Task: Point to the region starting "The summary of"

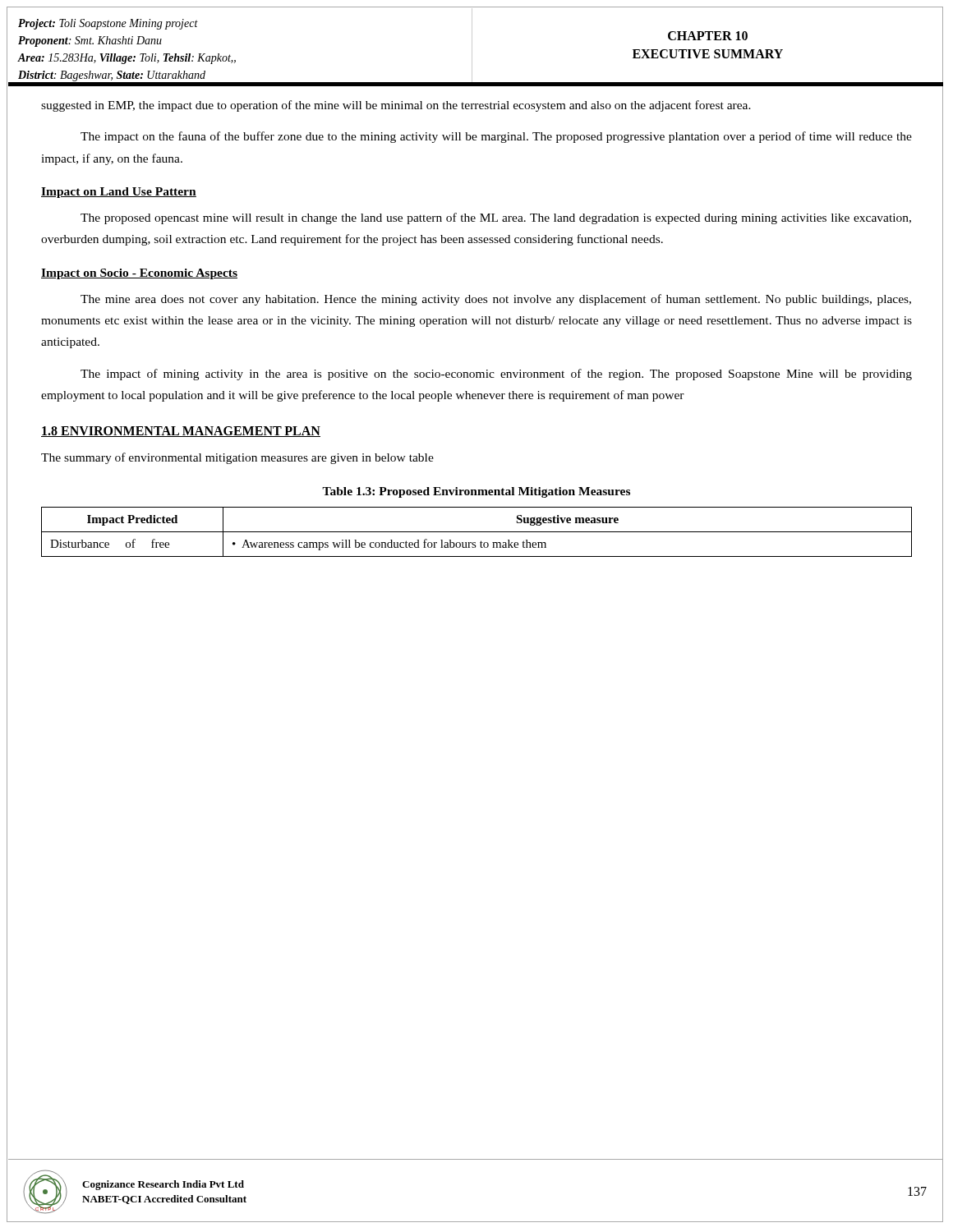Action: click(x=237, y=458)
